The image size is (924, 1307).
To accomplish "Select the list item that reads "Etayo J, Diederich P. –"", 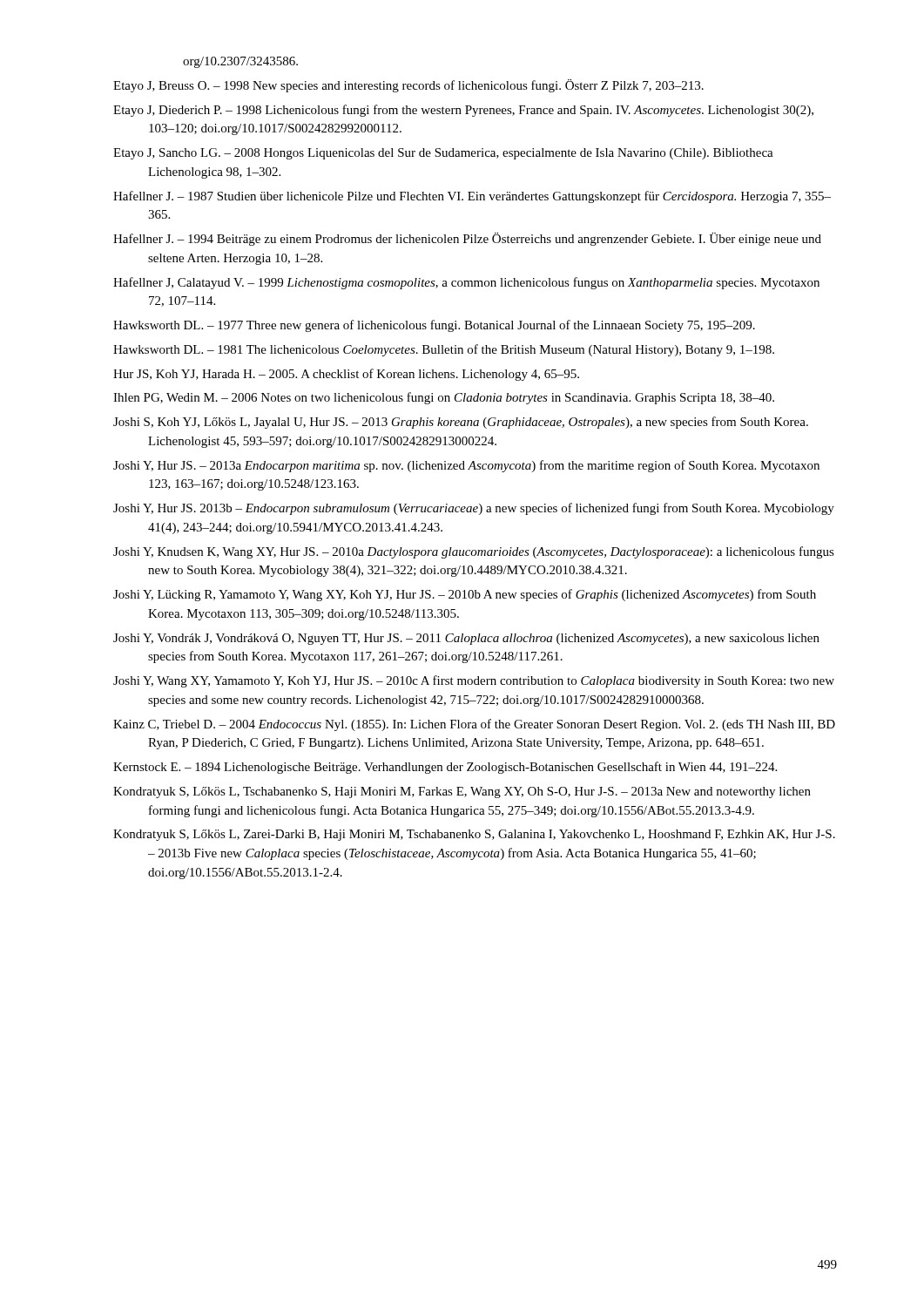I will click(x=464, y=119).
